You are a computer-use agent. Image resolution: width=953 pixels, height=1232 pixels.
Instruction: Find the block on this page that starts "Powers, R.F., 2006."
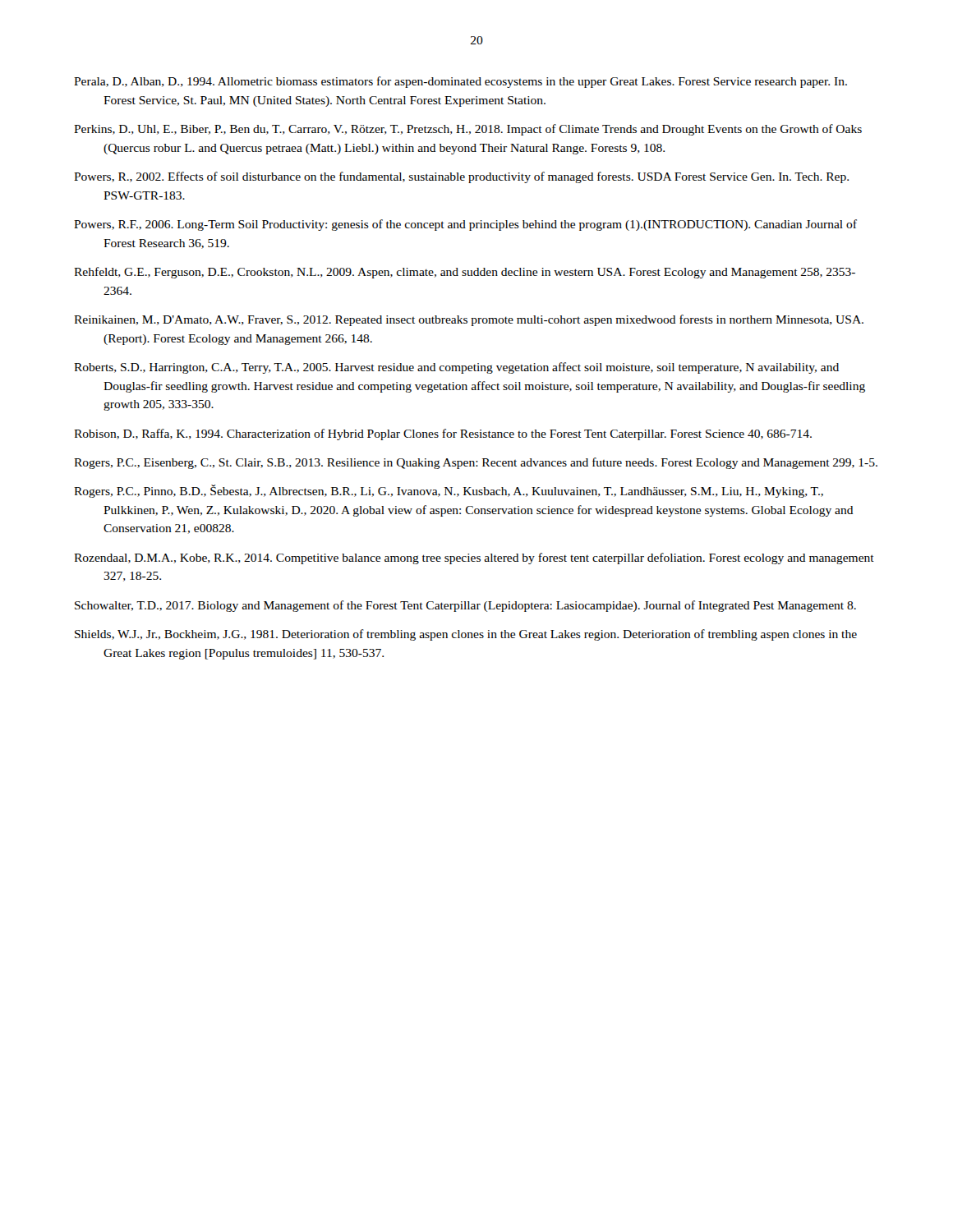click(465, 233)
